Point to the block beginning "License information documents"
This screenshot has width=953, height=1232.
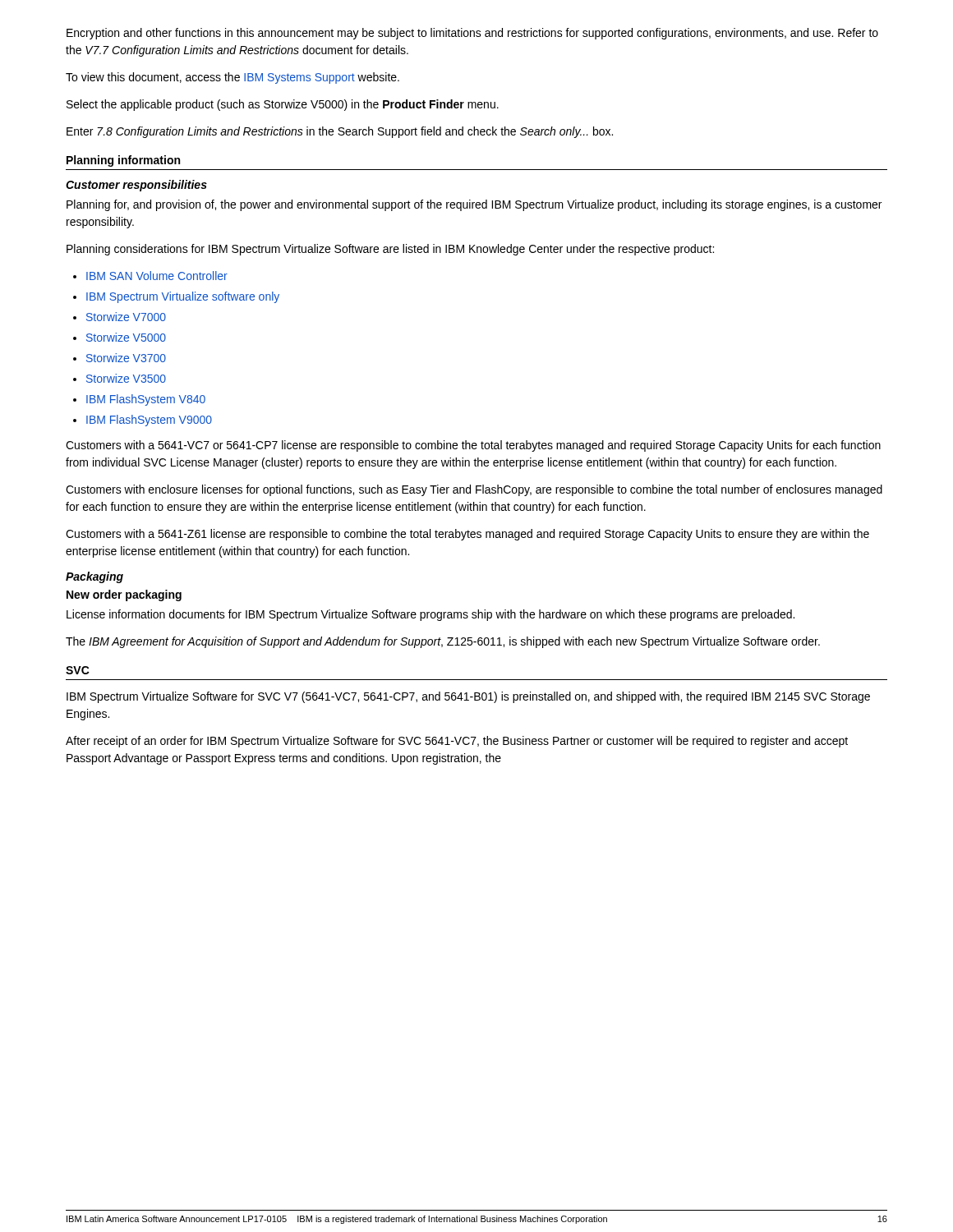[x=476, y=615]
